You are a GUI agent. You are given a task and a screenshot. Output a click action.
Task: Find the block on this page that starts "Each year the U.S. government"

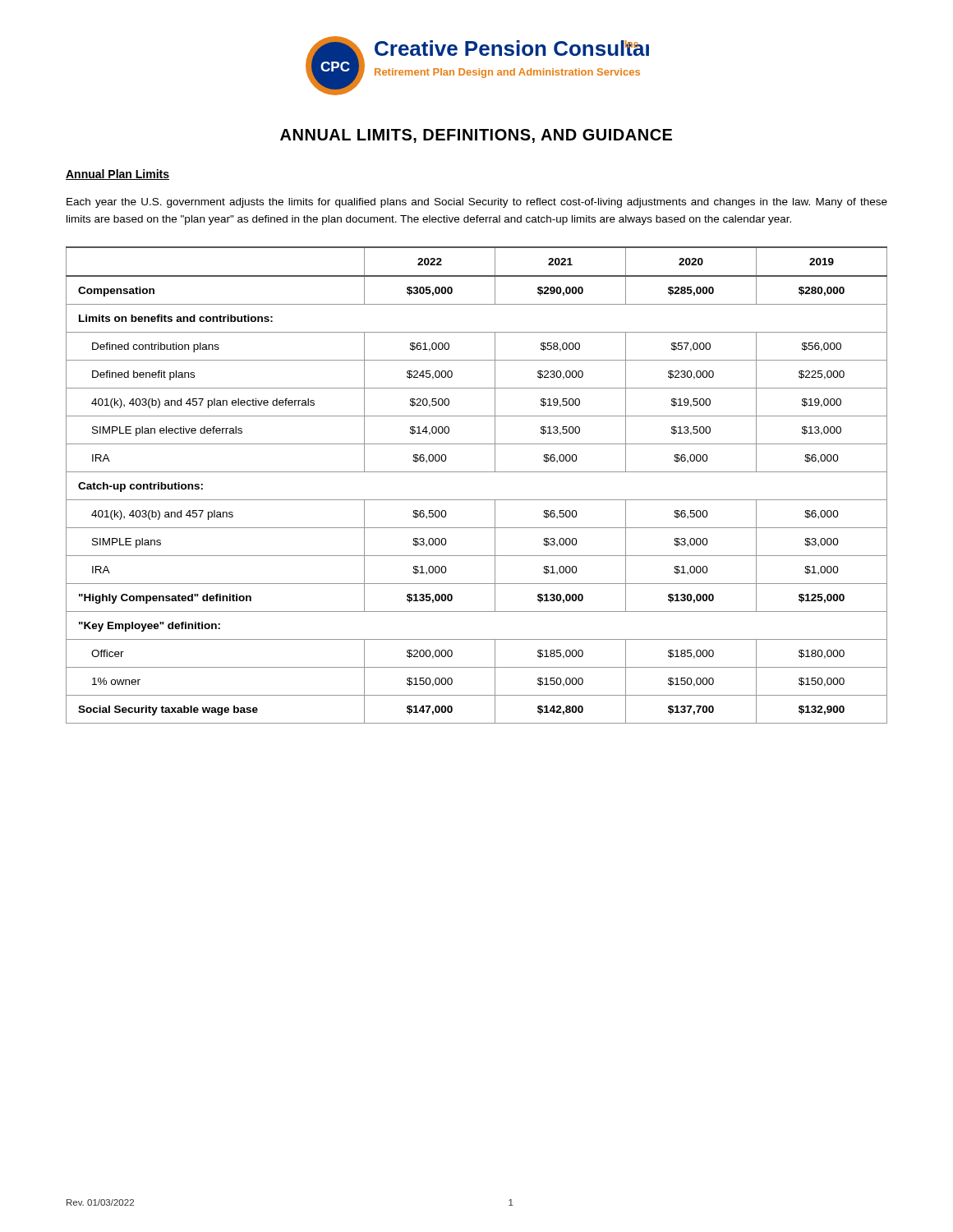[x=476, y=210]
